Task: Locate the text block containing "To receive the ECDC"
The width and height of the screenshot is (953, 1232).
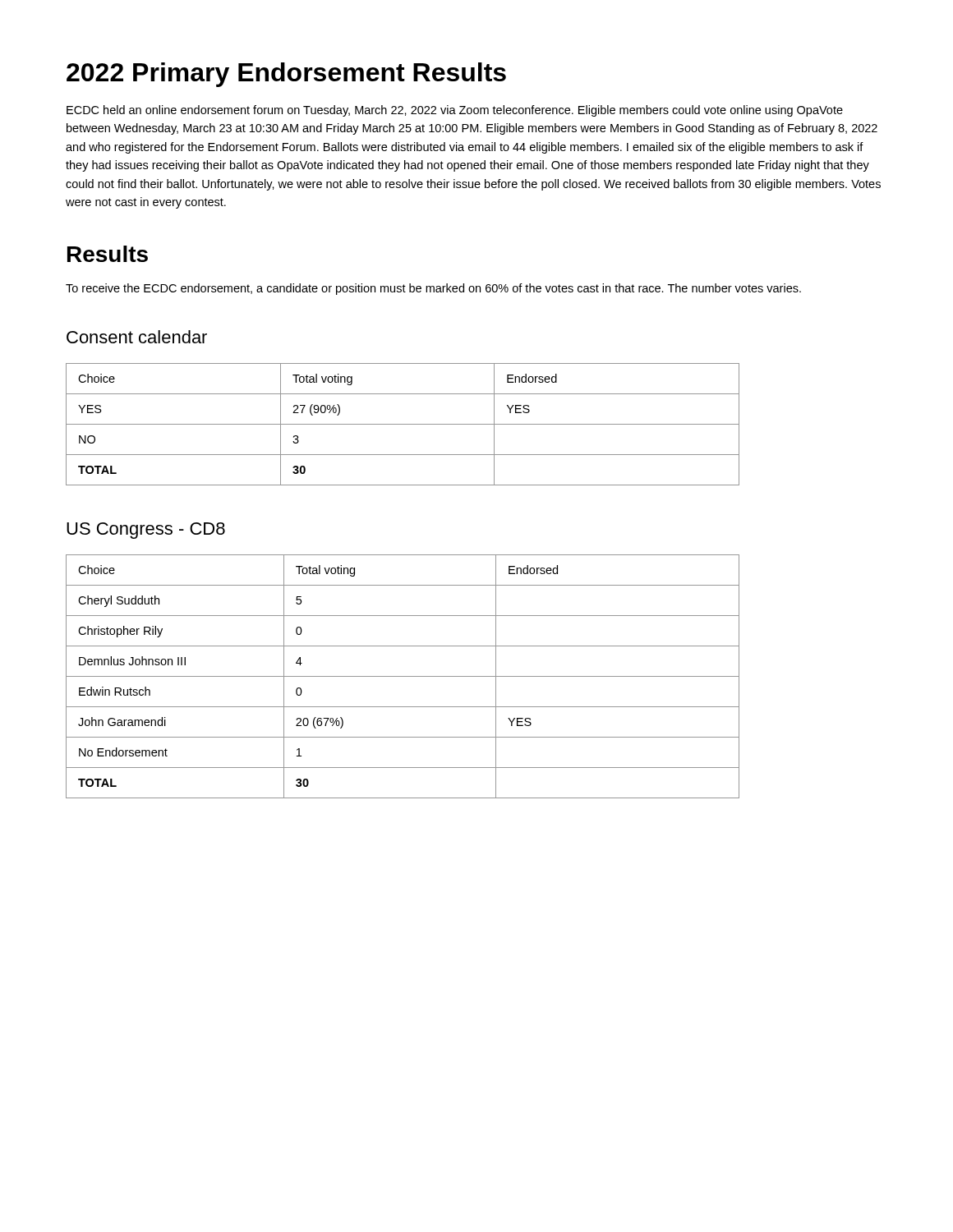Action: click(x=476, y=288)
